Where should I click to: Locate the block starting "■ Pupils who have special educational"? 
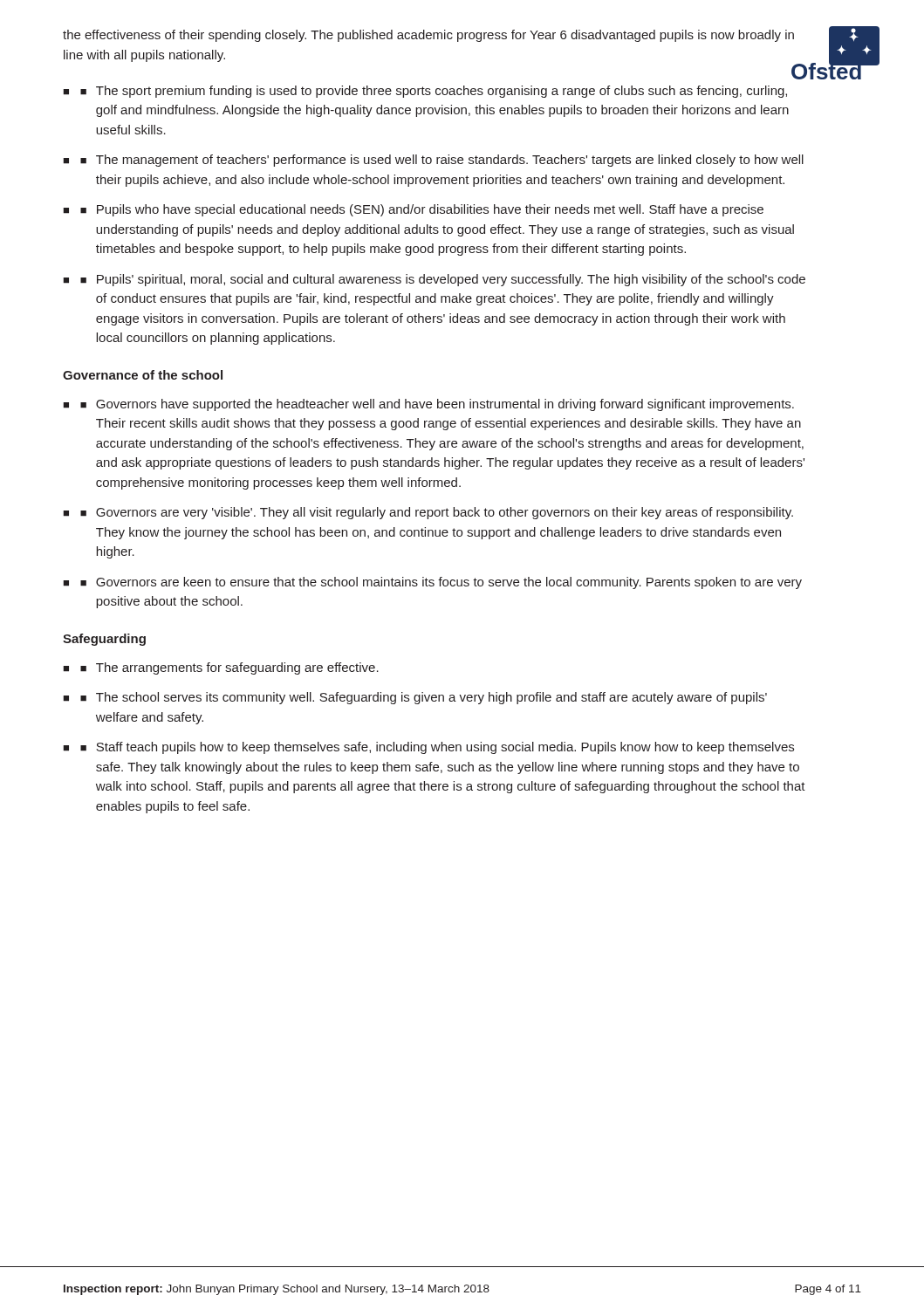pos(444,229)
